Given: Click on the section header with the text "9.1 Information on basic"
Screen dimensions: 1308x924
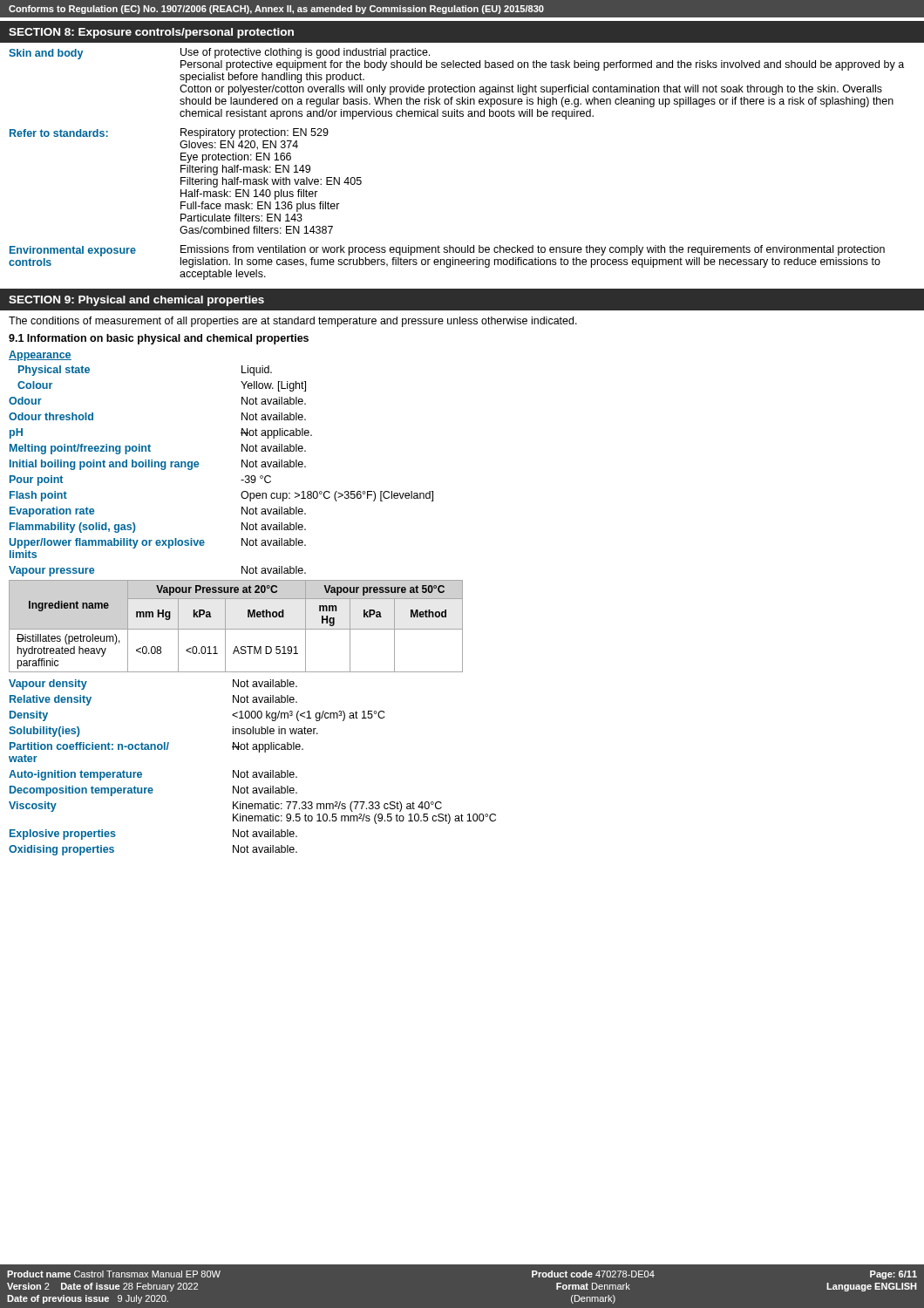Looking at the screenshot, I should tap(159, 338).
